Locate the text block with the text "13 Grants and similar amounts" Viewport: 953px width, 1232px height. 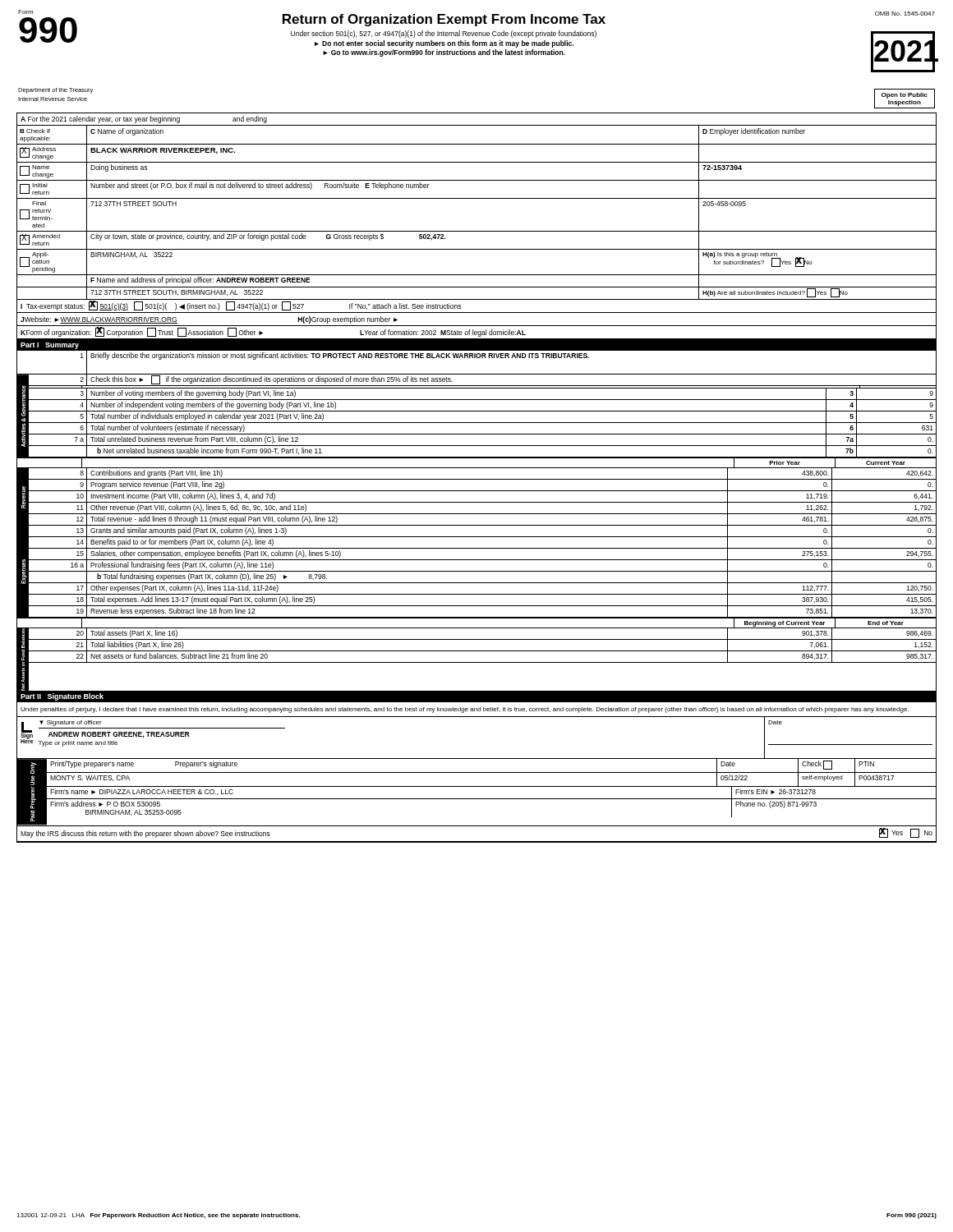pos(482,531)
